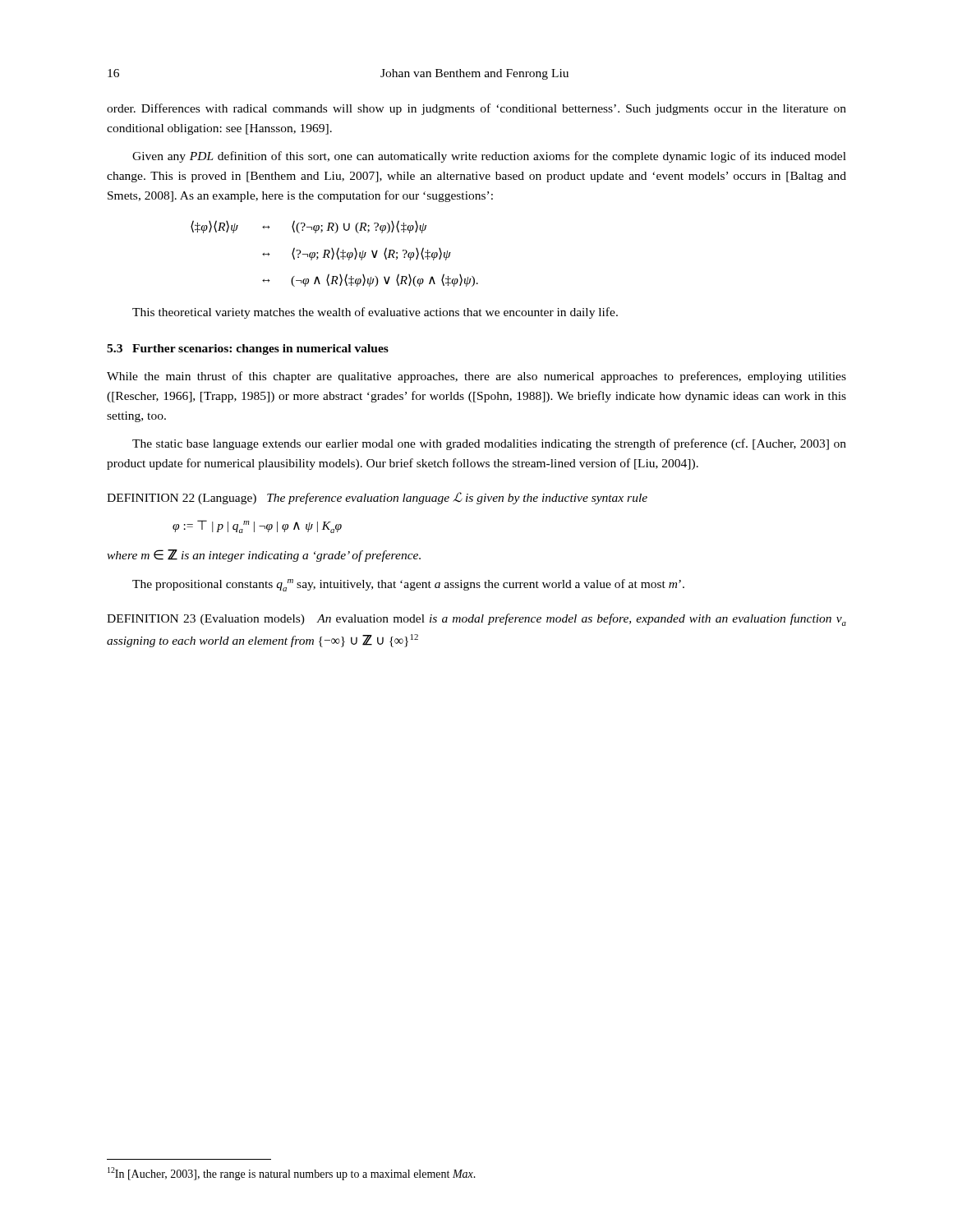Click on the text block containing "This theoretical variety matches the wealth of evaluative"

(x=476, y=312)
